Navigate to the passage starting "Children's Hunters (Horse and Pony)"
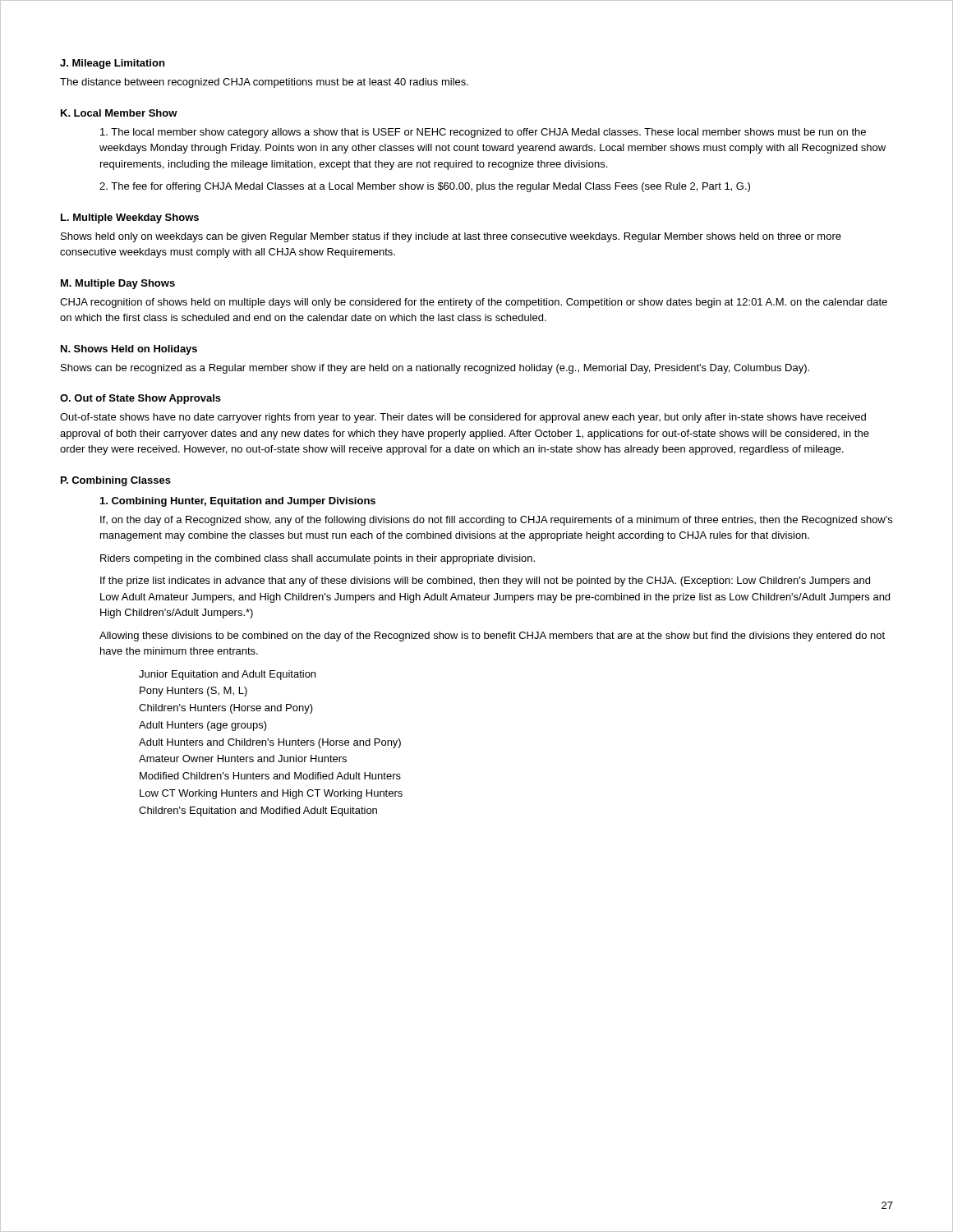 [226, 708]
